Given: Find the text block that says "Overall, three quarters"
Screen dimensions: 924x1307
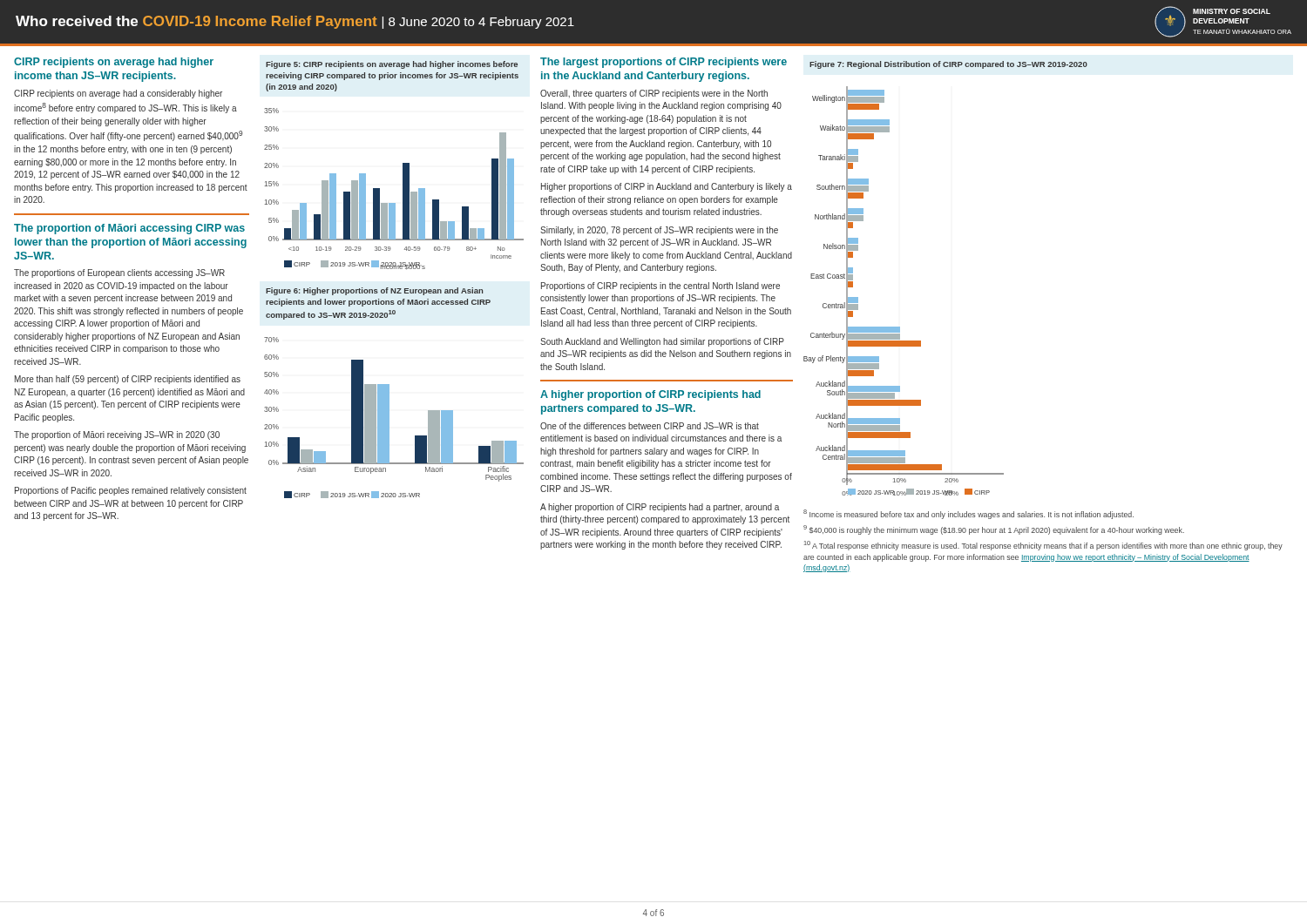Looking at the screenshot, I should tap(661, 131).
